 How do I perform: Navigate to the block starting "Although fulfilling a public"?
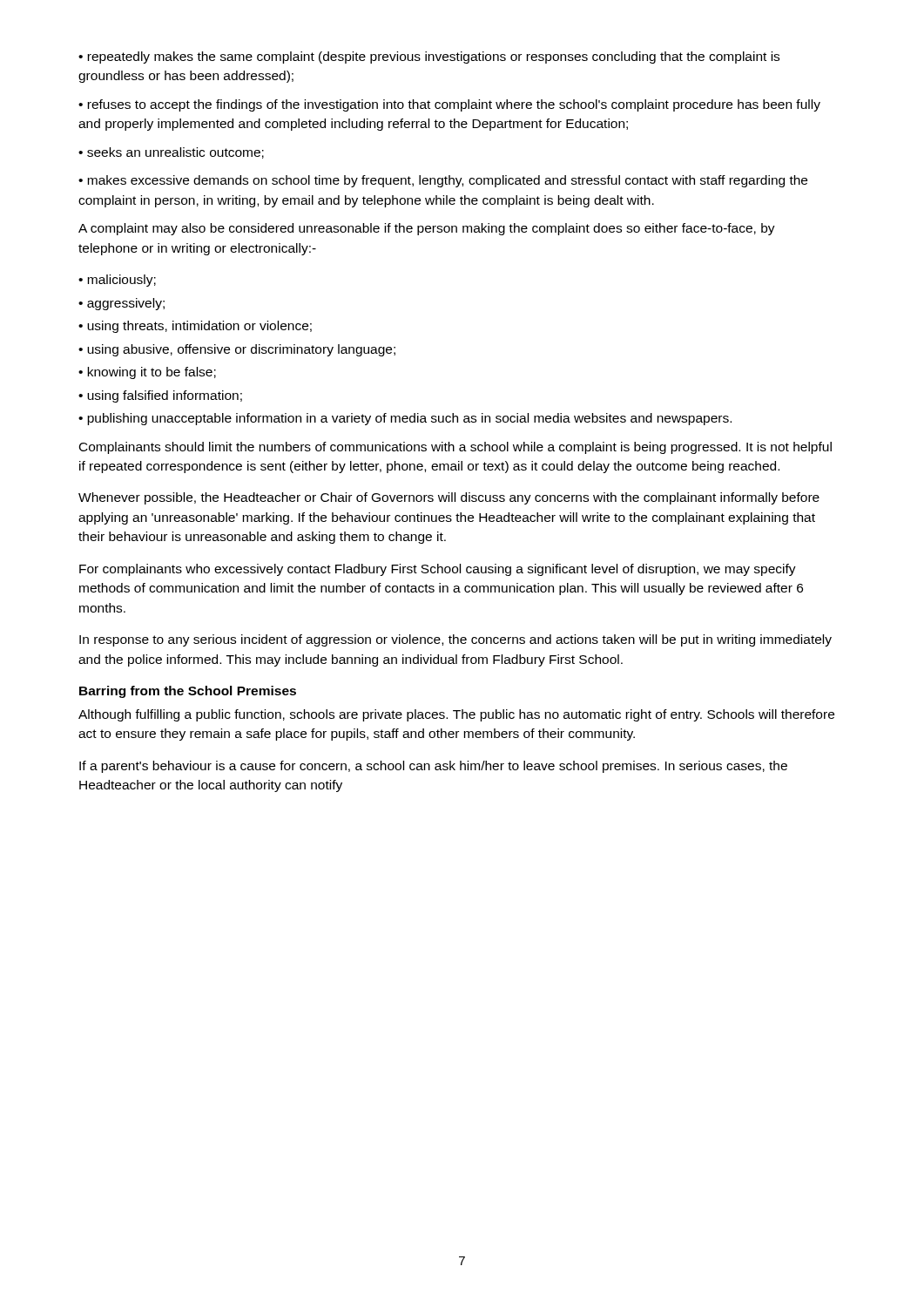tap(457, 724)
